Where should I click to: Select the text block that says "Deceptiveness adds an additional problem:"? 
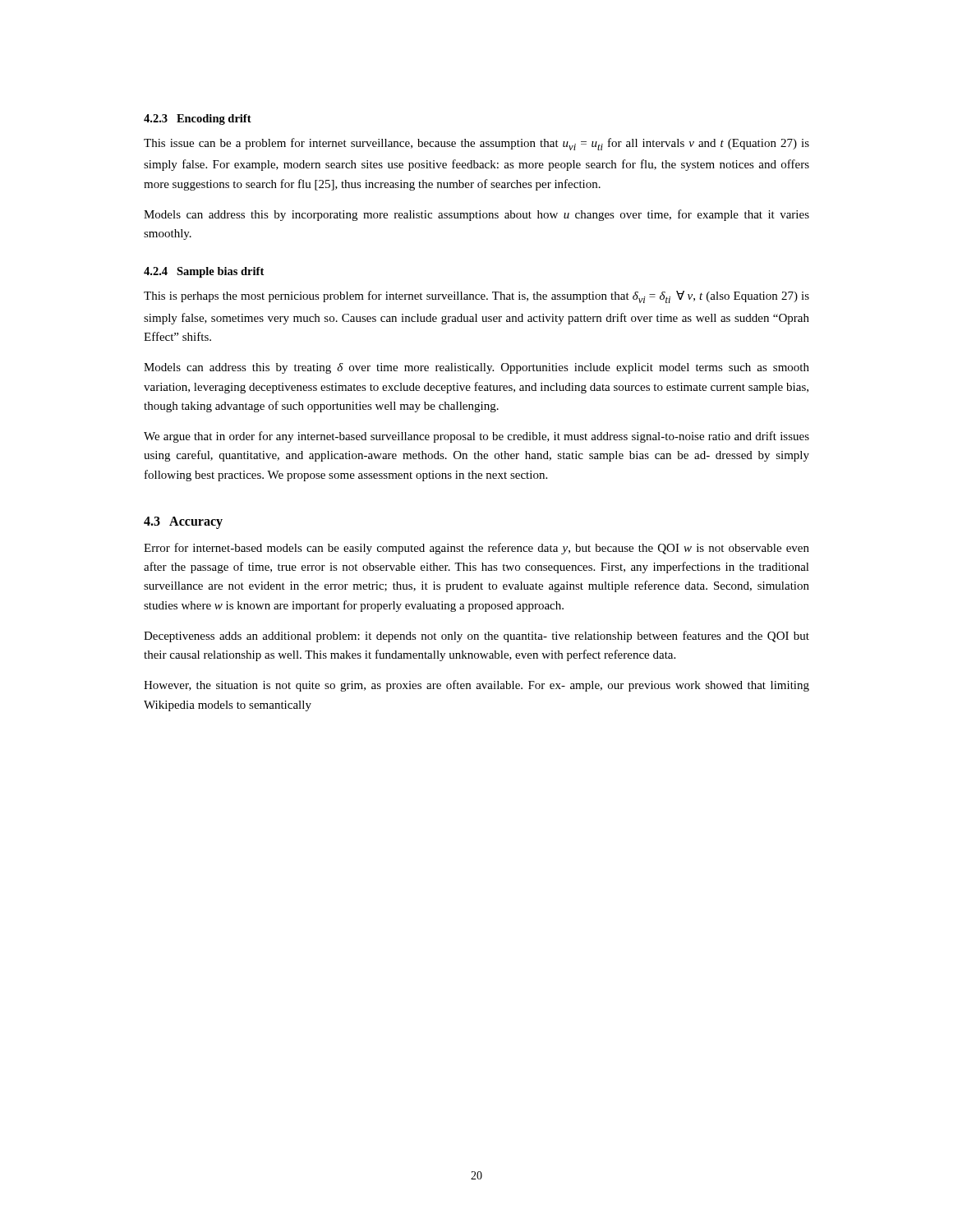[476, 646]
